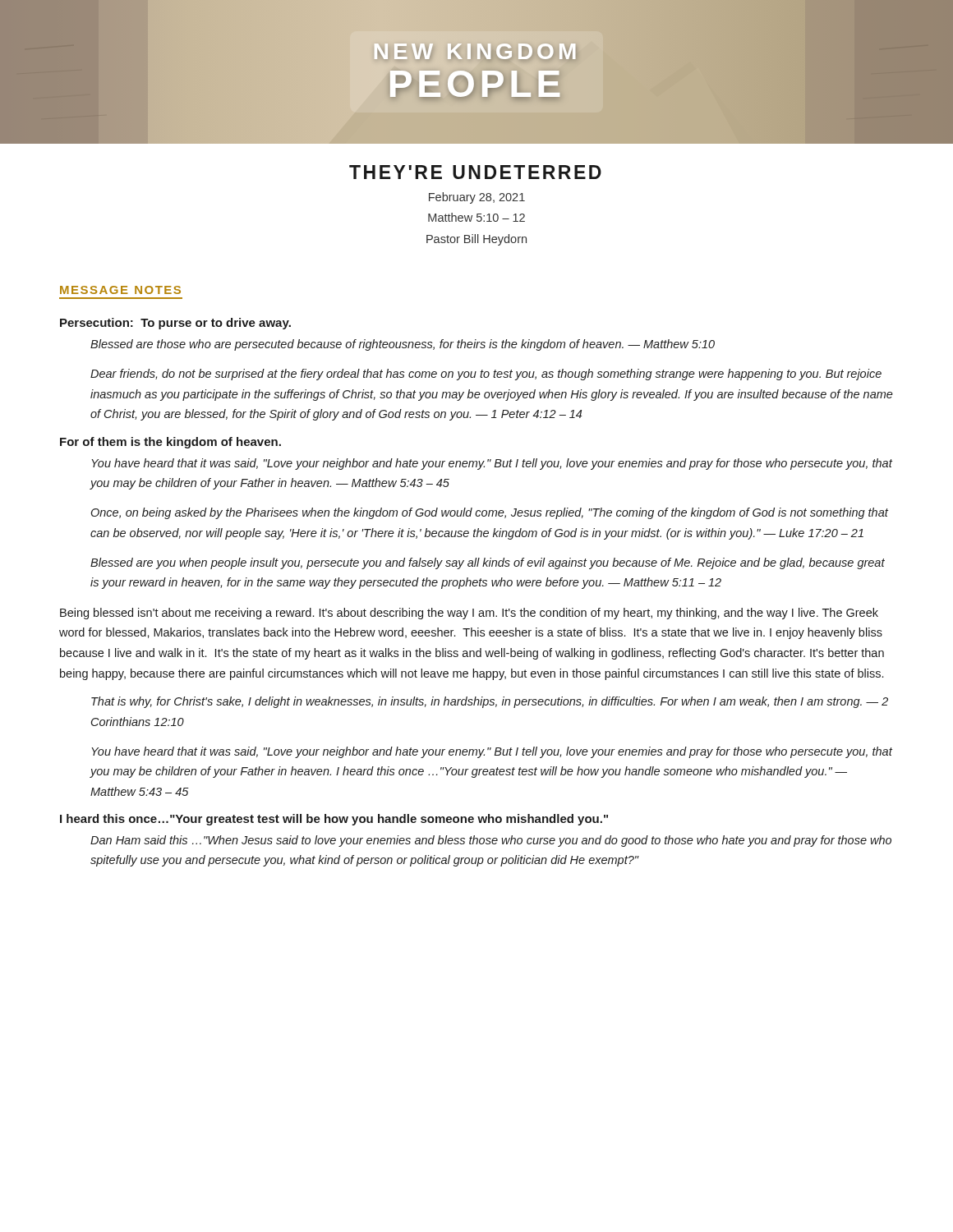Select the text block starting "Dan Ham said this …"When Jesus said to"
The width and height of the screenshot is (953, 1232).
pos(491,850)
